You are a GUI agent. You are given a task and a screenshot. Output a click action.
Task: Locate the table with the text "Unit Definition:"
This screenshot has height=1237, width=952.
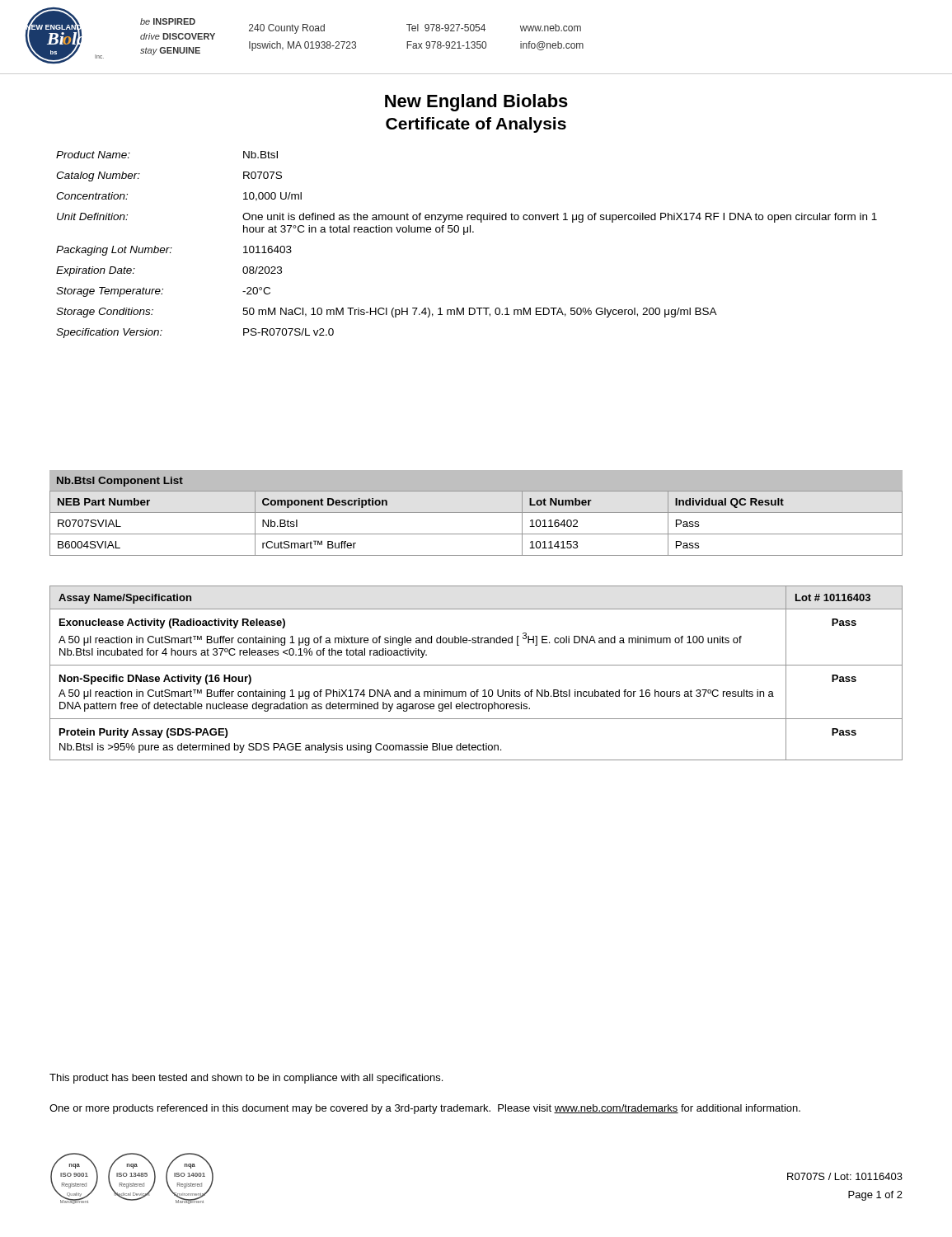[476, 243]
